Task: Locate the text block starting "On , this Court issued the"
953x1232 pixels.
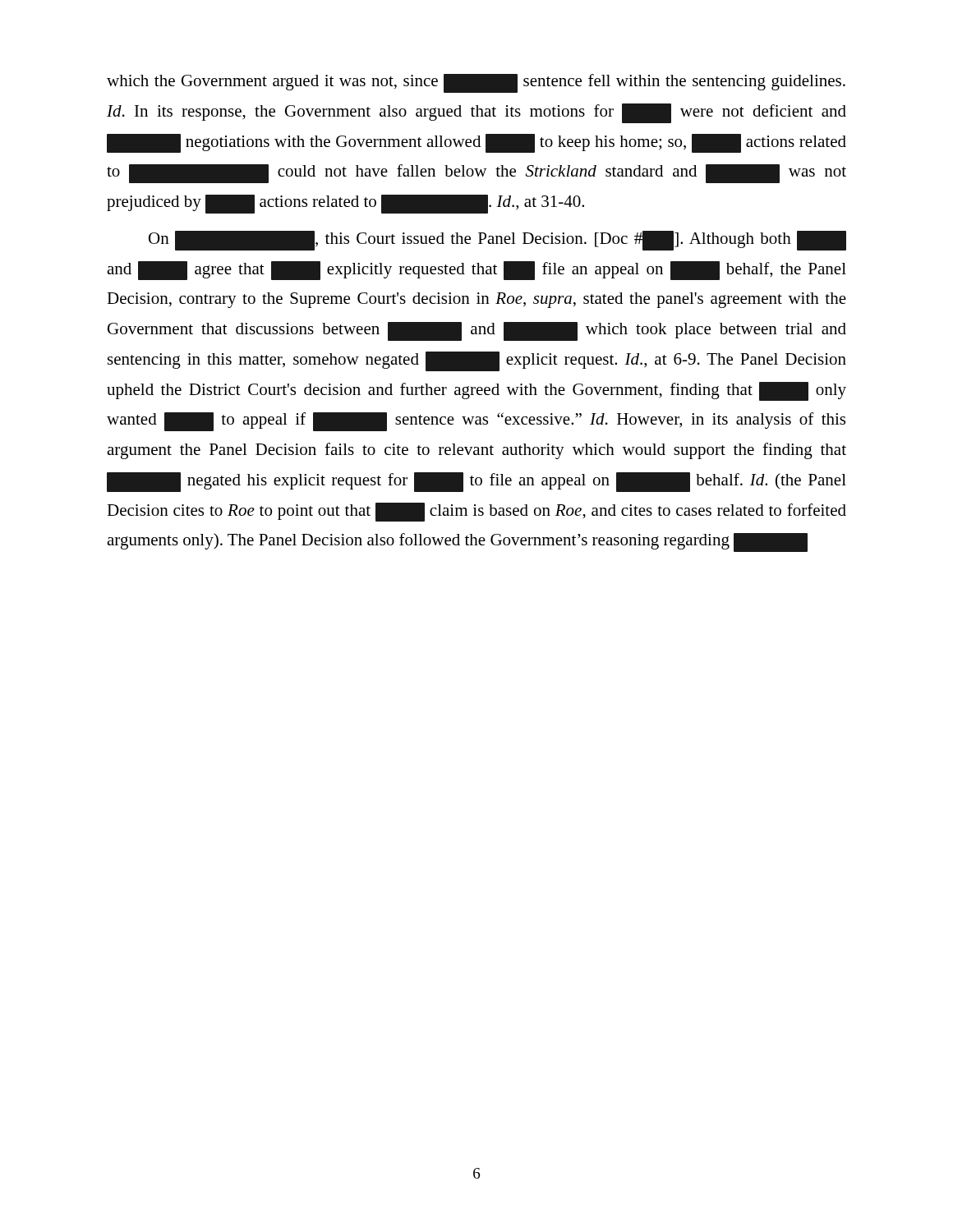Action: pos(476,390)
